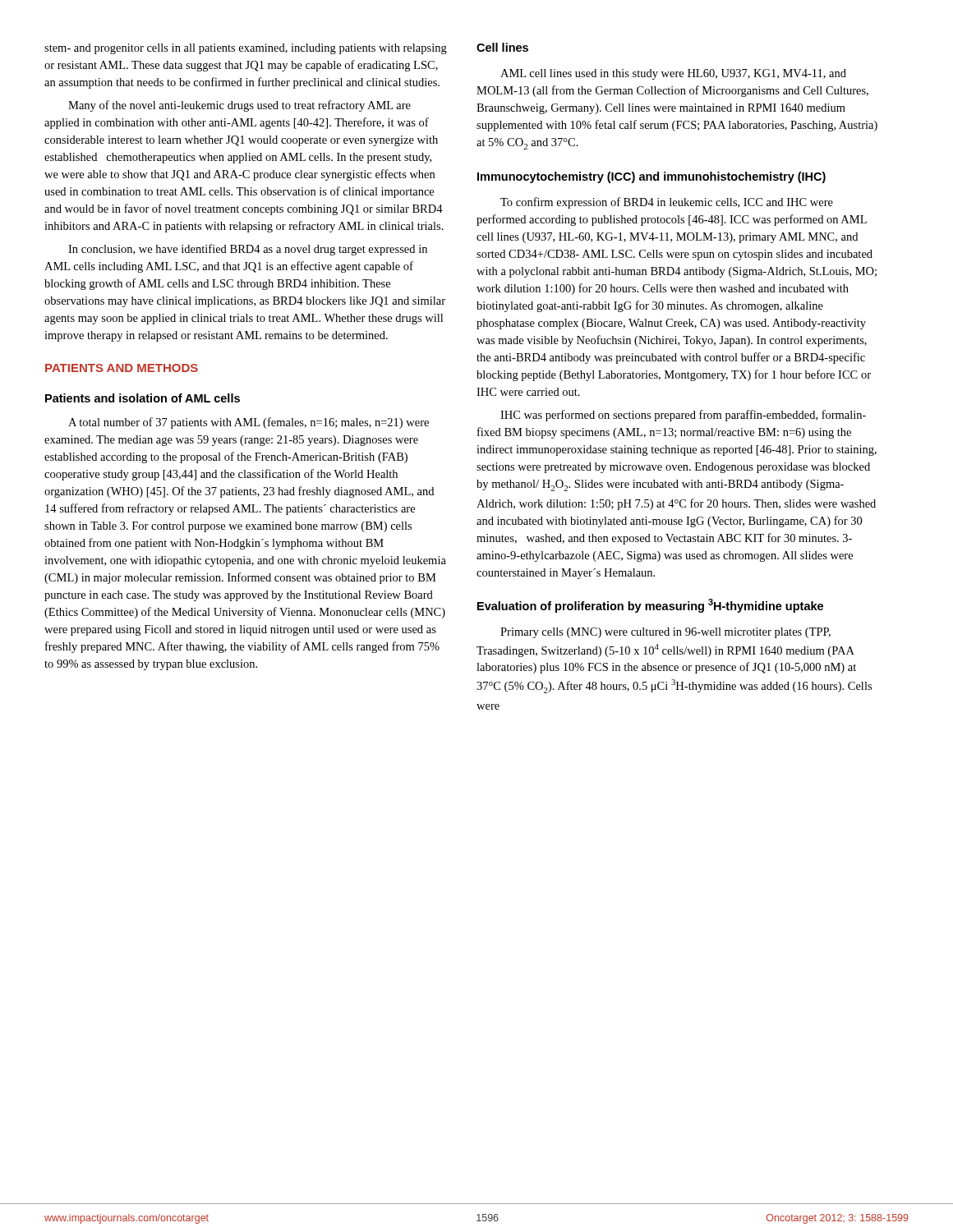Viewport: 953px width, 1232px height.
Task: Locate the text "Immunocytochemistry (ICC) and immuno­histochemistry (IHC)"
Action: coord(651,176)
